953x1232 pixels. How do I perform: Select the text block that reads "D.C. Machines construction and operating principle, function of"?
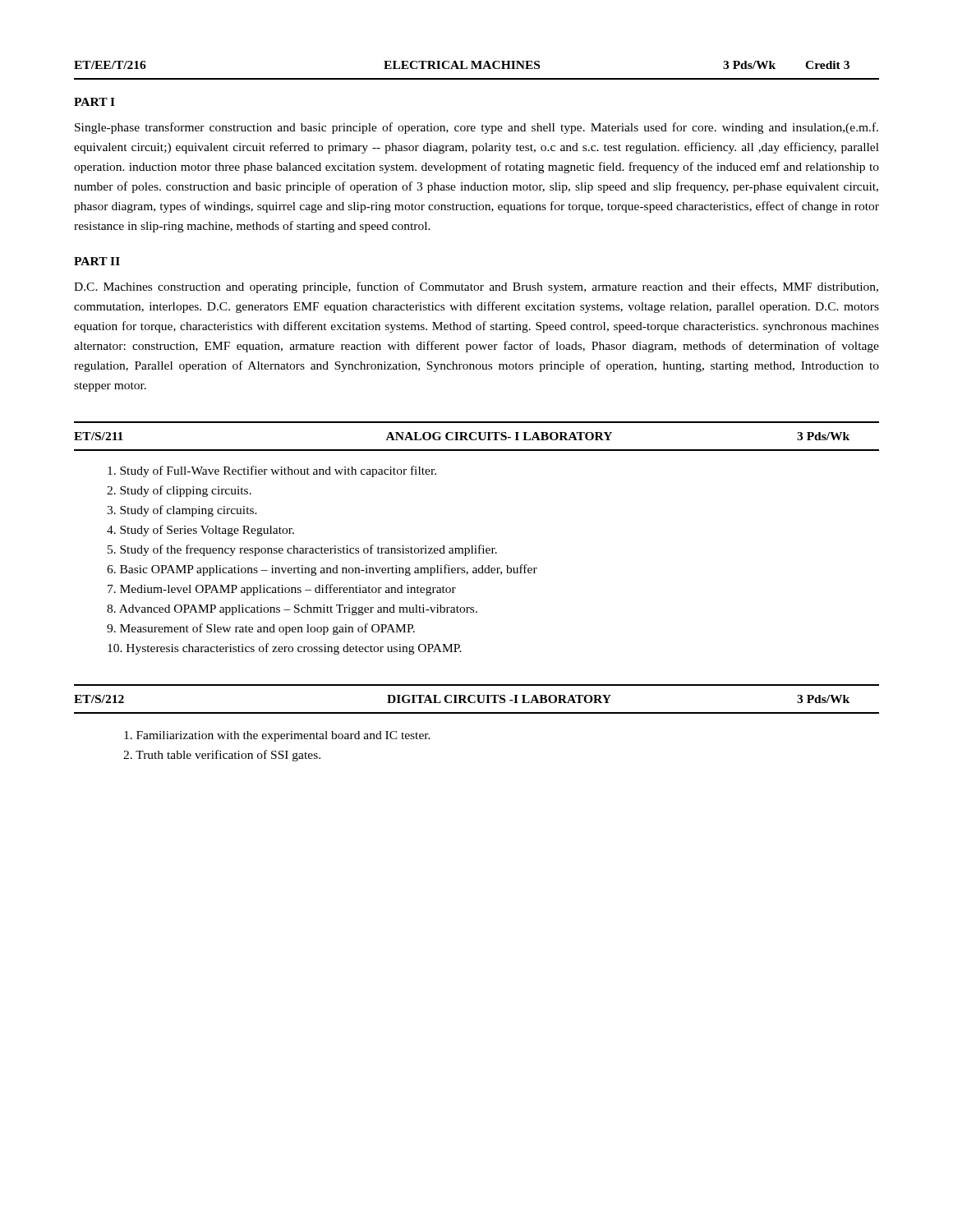pos(476,336)
